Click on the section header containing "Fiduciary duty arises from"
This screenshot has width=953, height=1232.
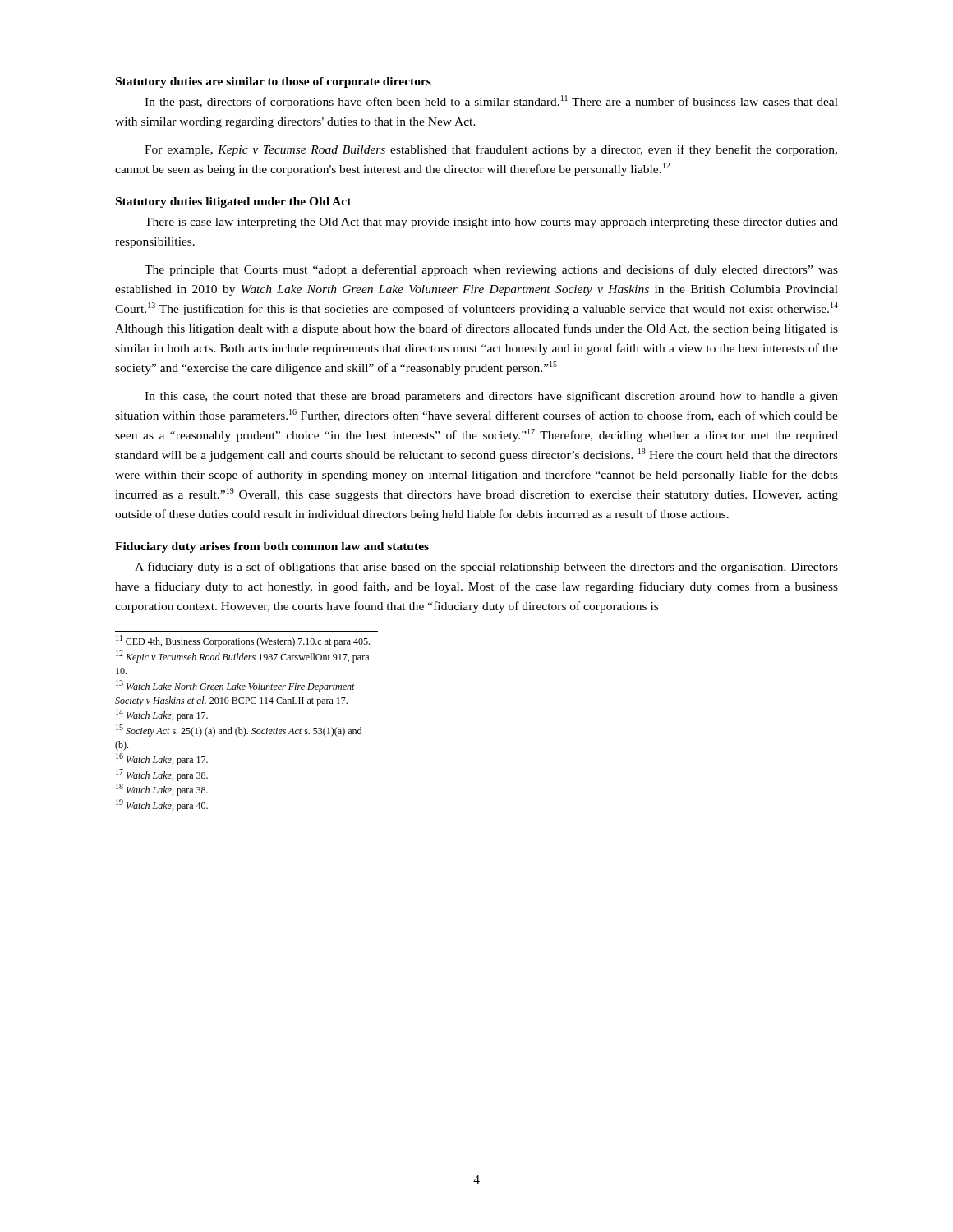(272, 546)
